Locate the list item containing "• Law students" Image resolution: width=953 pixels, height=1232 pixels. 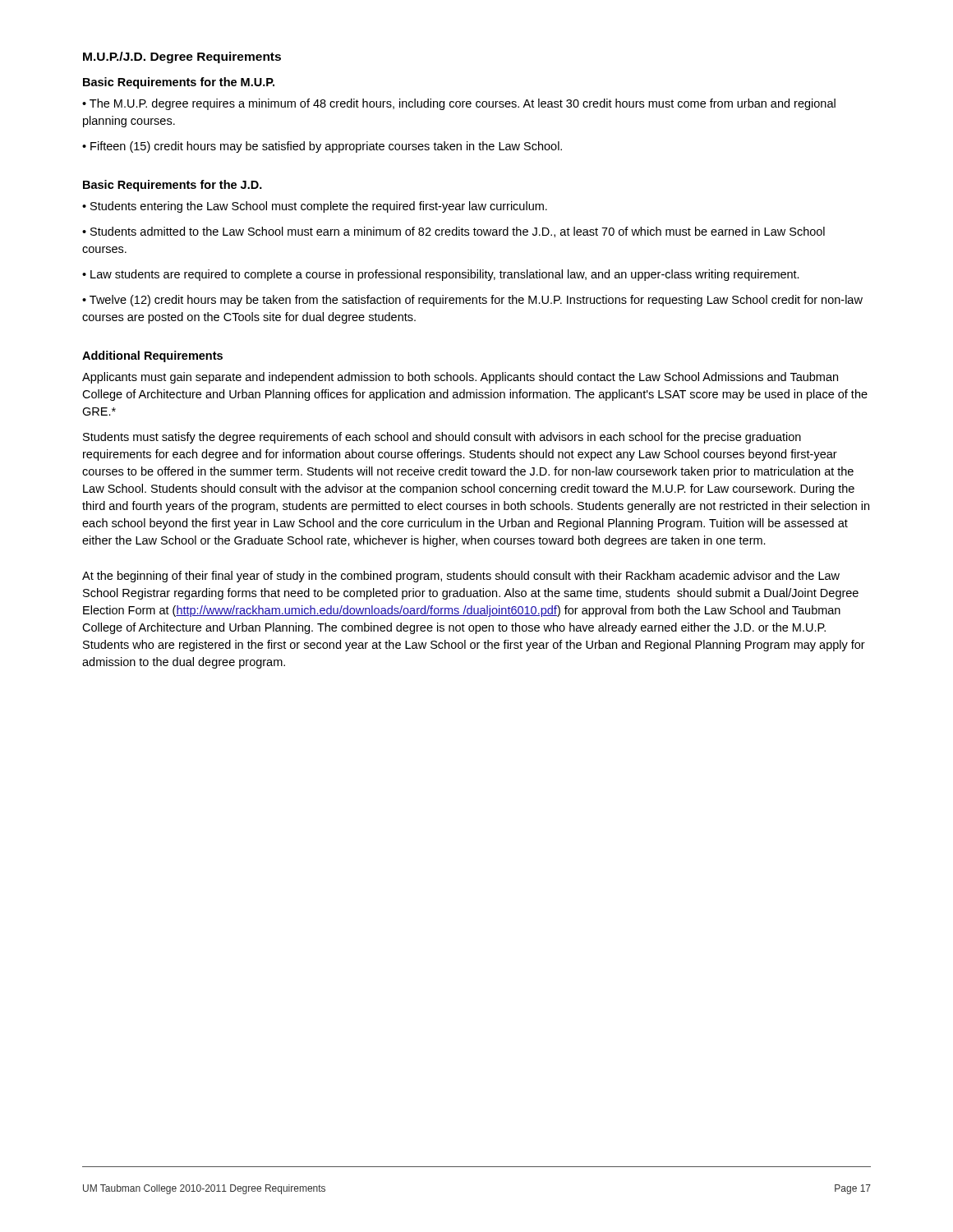coord(441,274)
